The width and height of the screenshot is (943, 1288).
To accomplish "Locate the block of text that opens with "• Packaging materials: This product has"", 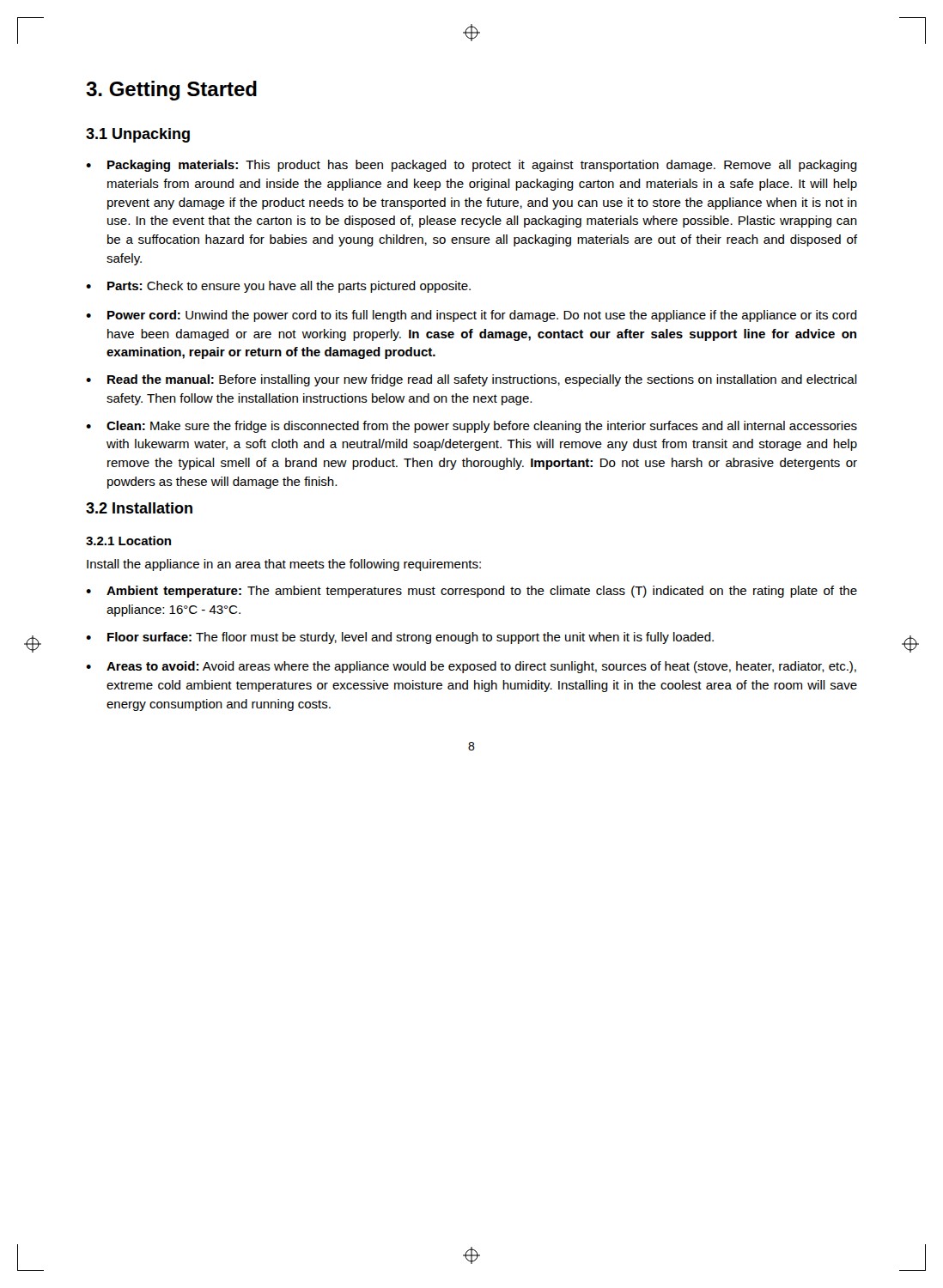I will click(472, 211).
